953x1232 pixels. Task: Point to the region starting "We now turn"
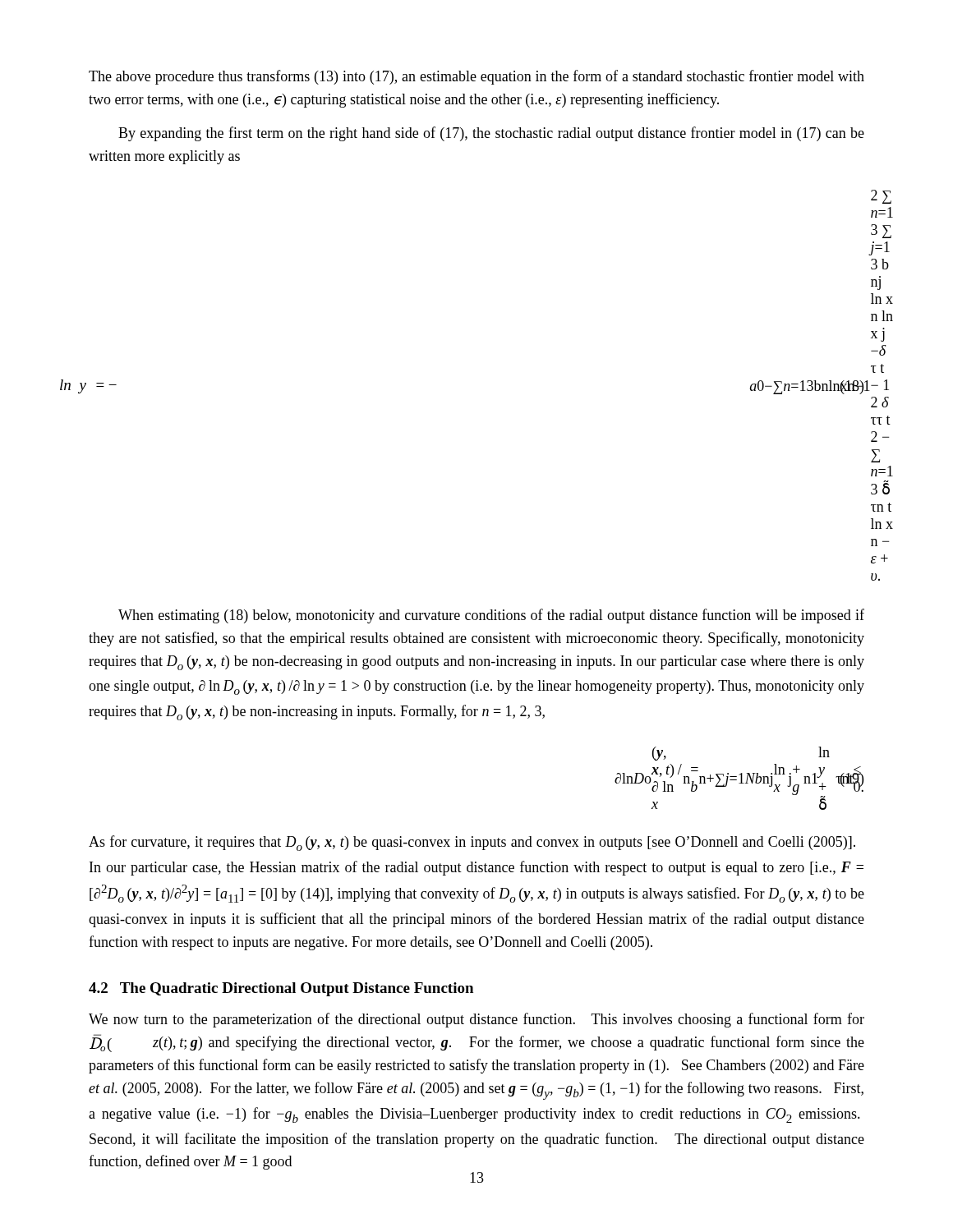pyautogui.click(x=476, y=1091)
